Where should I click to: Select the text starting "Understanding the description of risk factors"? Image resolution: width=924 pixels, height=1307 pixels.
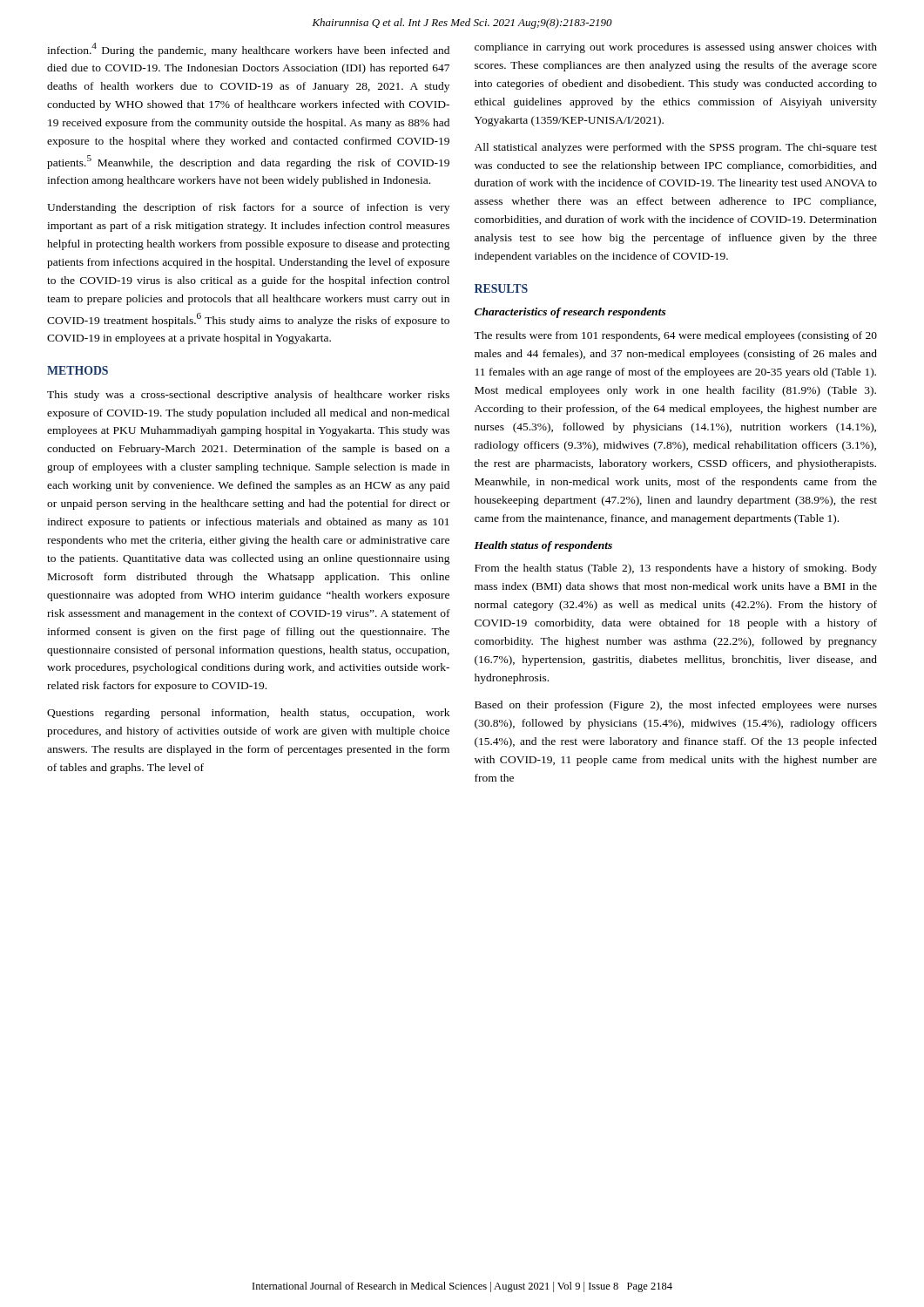[x=248, y=273]
